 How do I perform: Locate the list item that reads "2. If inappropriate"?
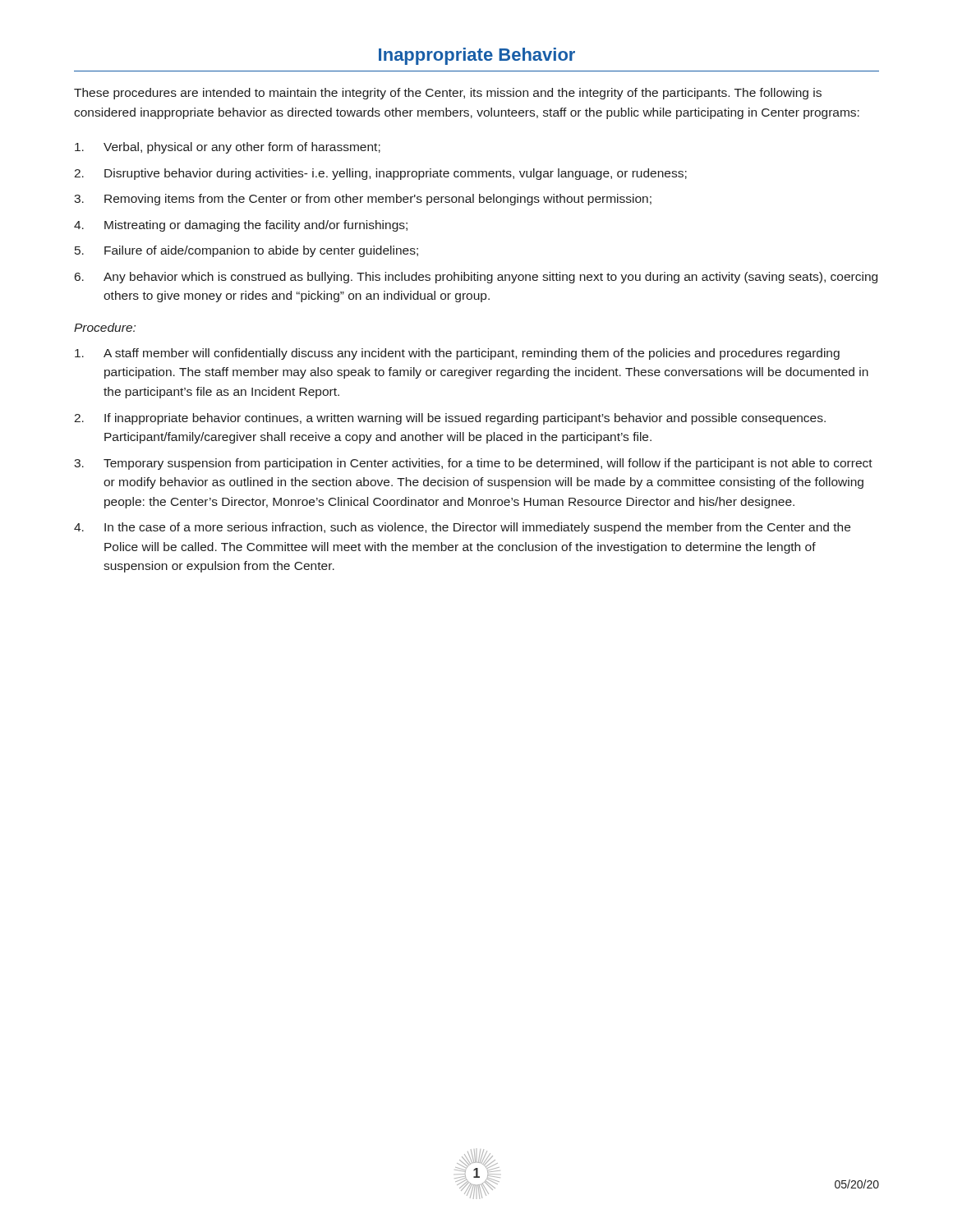click(476, 427)
